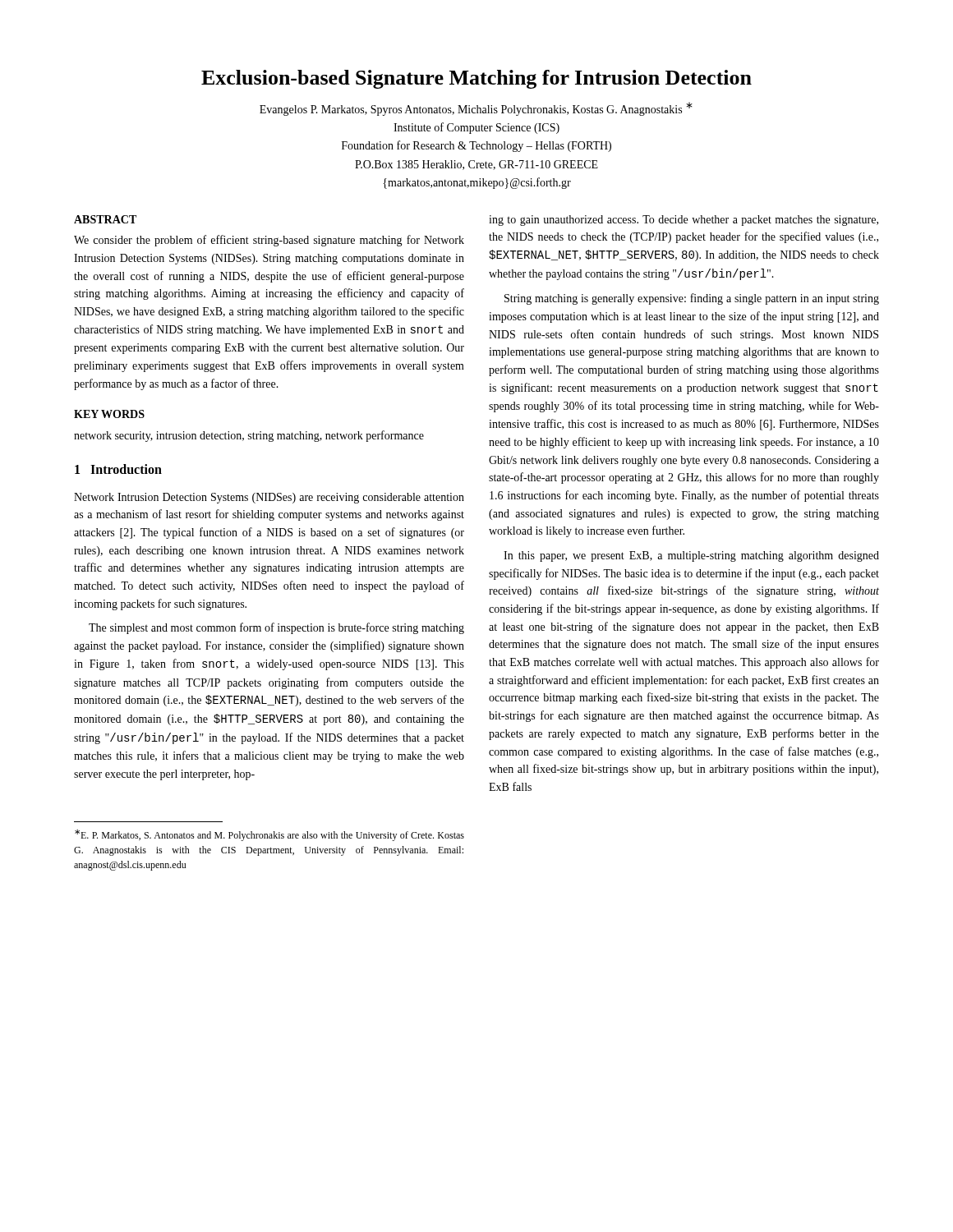Find the title on this page that starts "Exclusion-based Signature Matching for Intrusion Detection Evangelos P."

coord(476,129)
